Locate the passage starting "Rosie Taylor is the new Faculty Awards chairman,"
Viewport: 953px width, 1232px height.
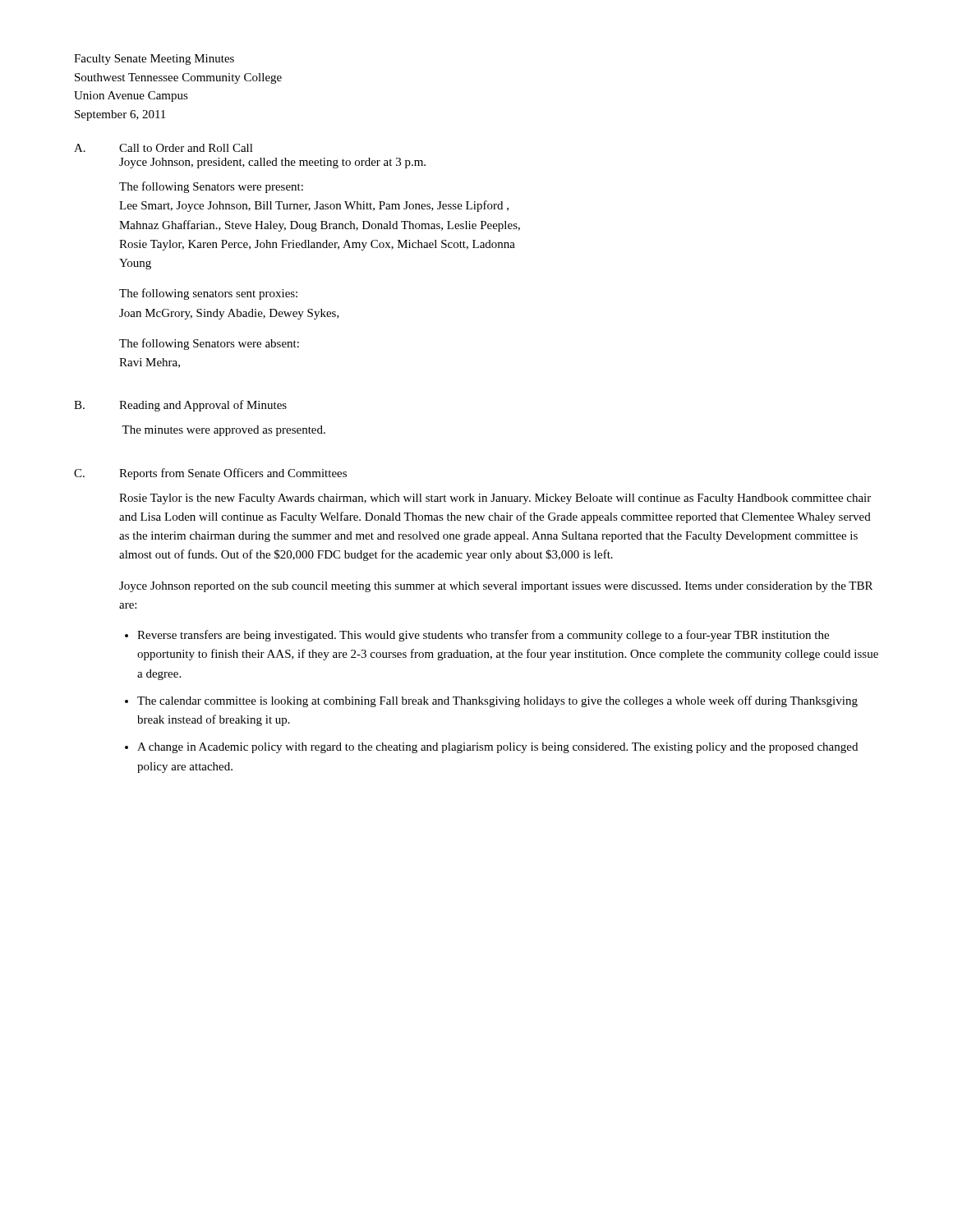(495, 526)
